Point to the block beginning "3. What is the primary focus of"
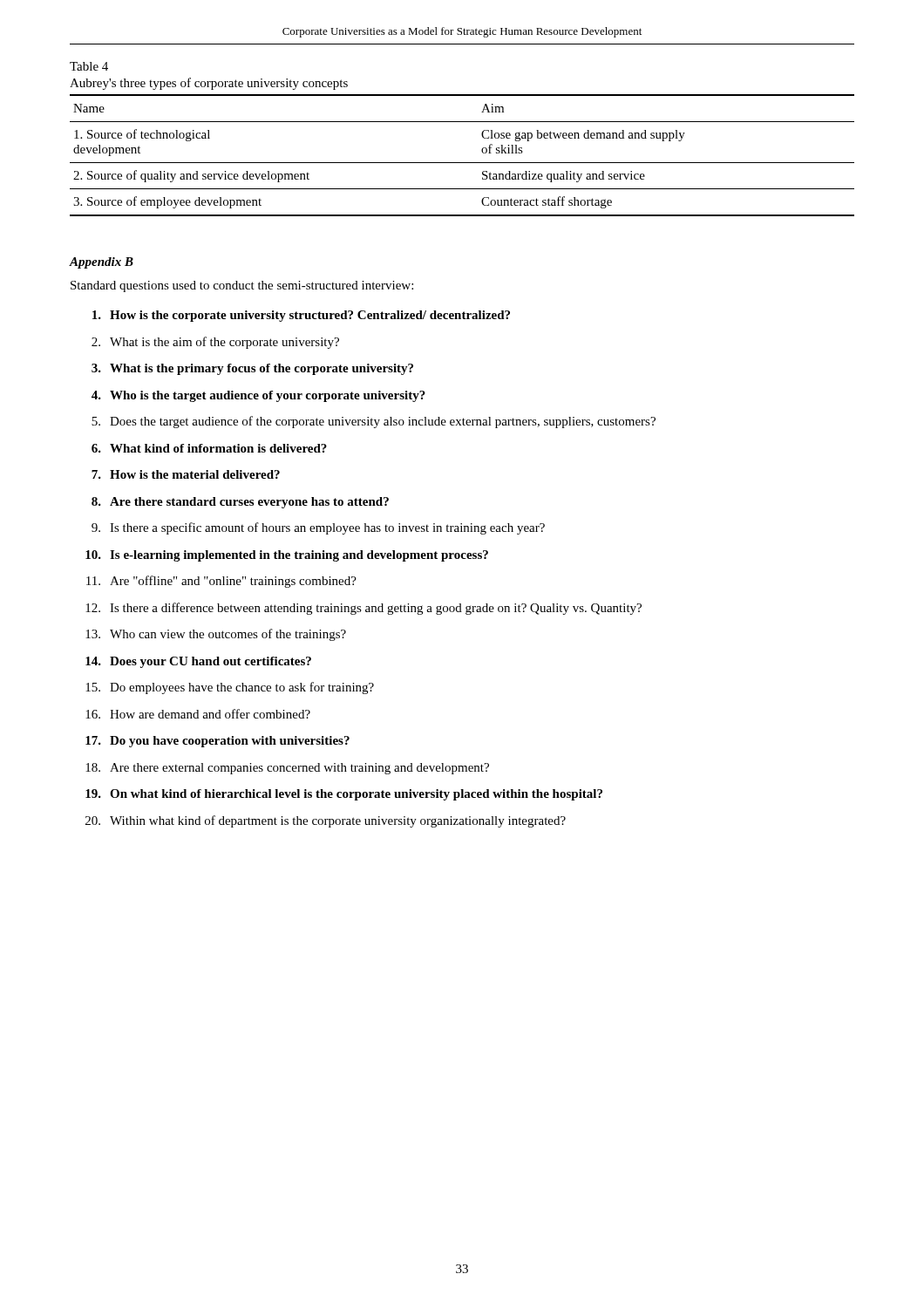Viewport: 924px width, 1308px height. [x=252, y=369]
